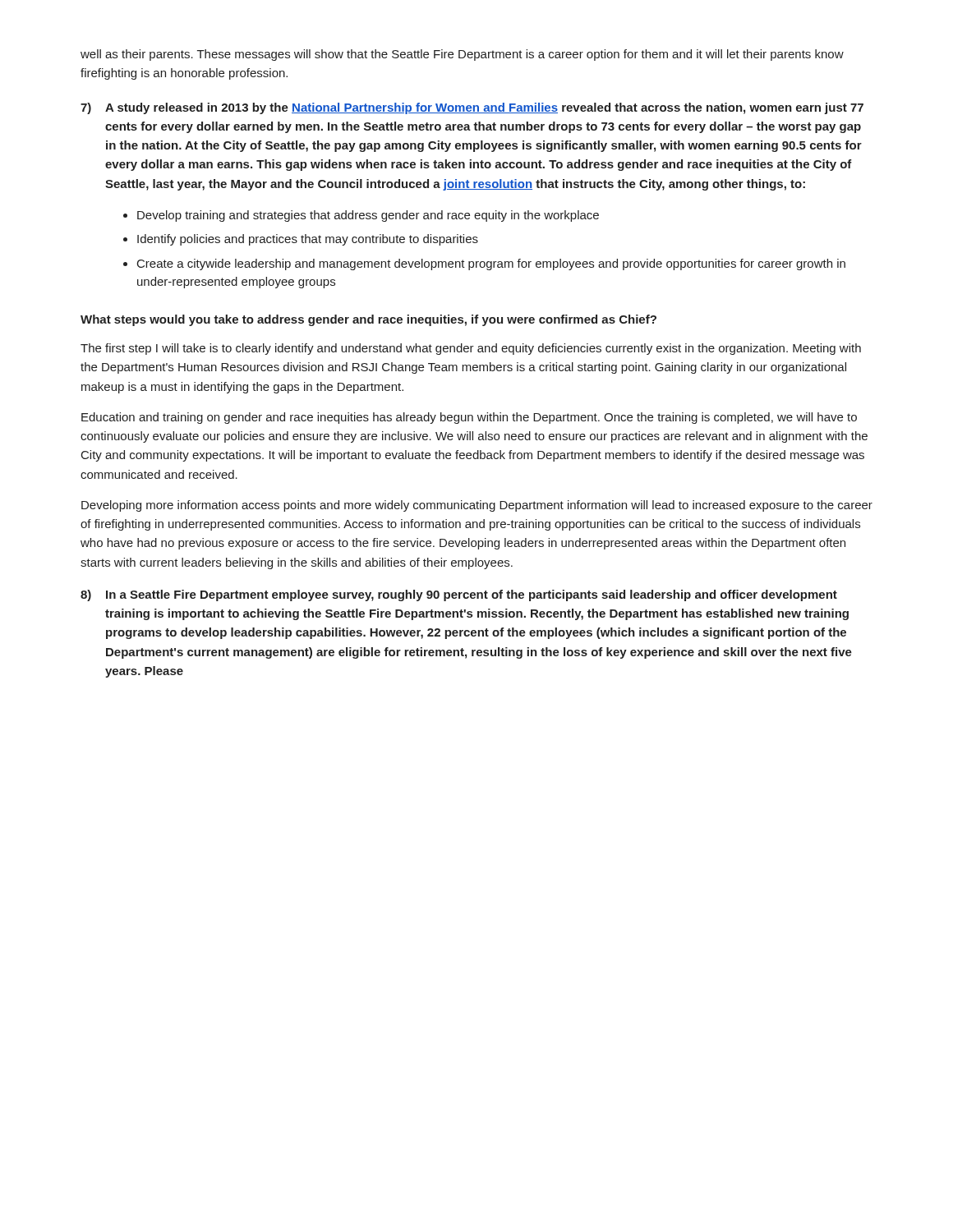Select the section header that reads "What steps would you take to address"
The image size is (953, 1232).
point(369,319)
